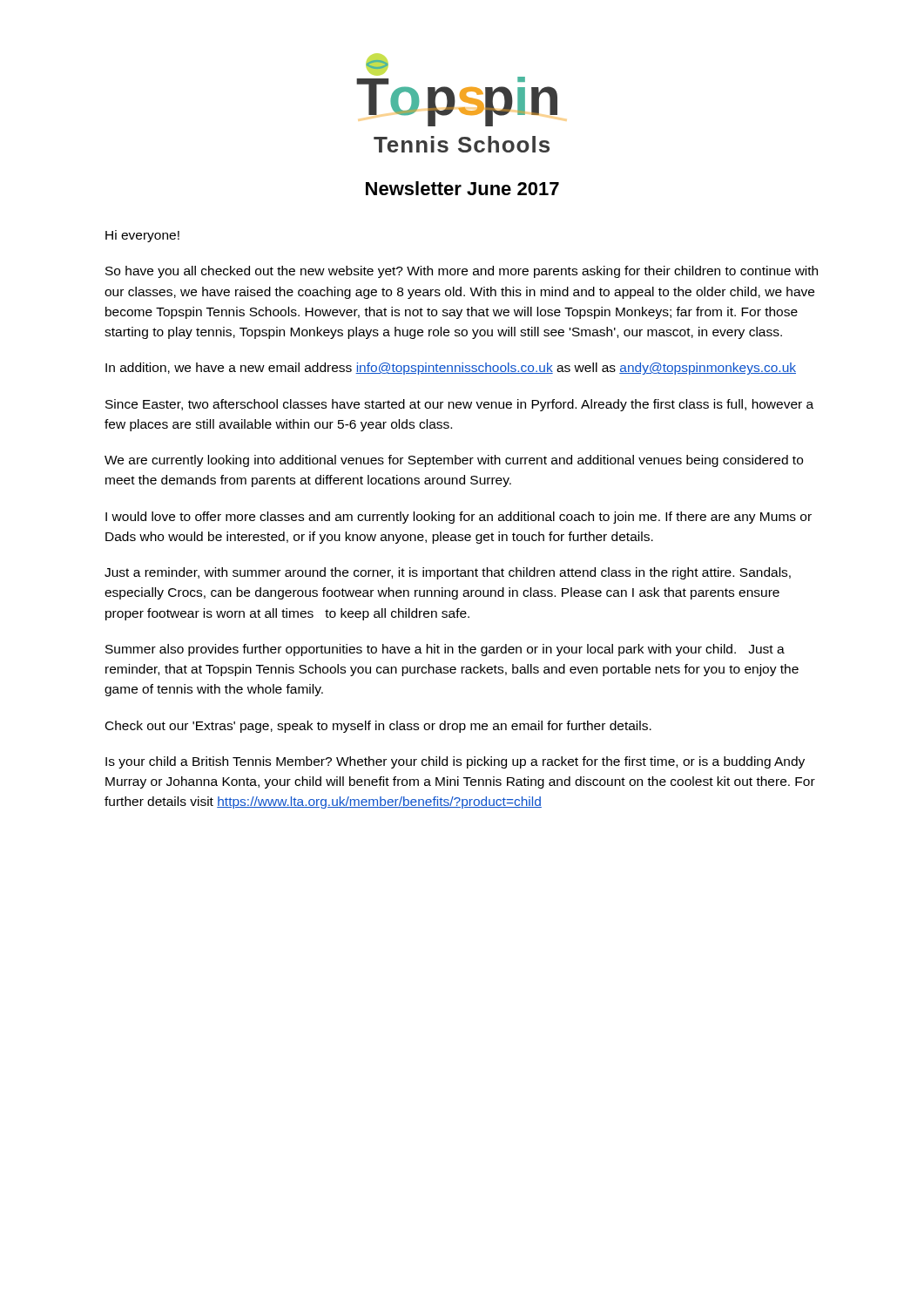924x1307 pixels.
Task: Find the text block starting "So have you all checked out"
Action: click(462, 301)
